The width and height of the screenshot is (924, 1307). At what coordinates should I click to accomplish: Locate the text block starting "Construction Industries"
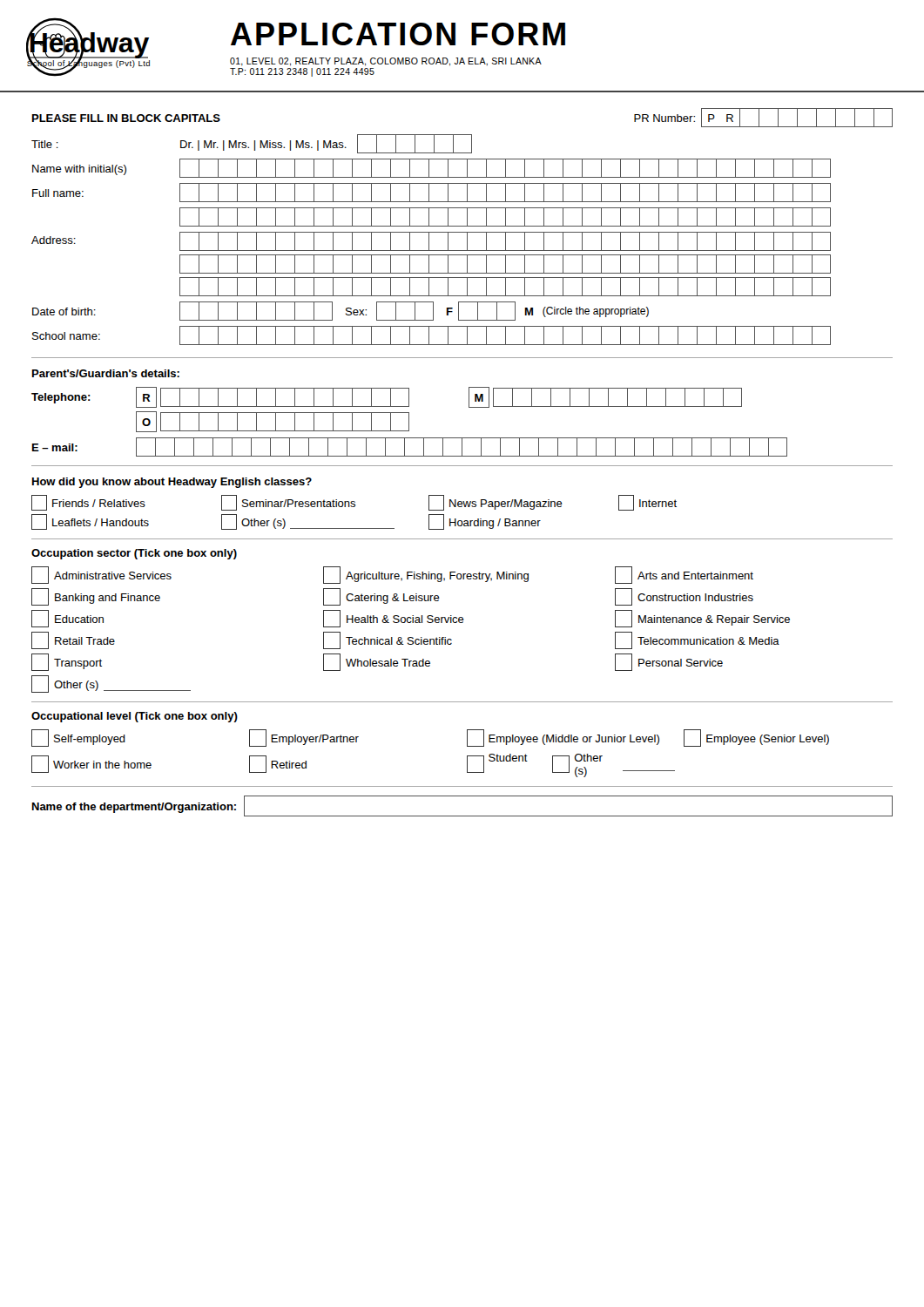tap(684, 597)
